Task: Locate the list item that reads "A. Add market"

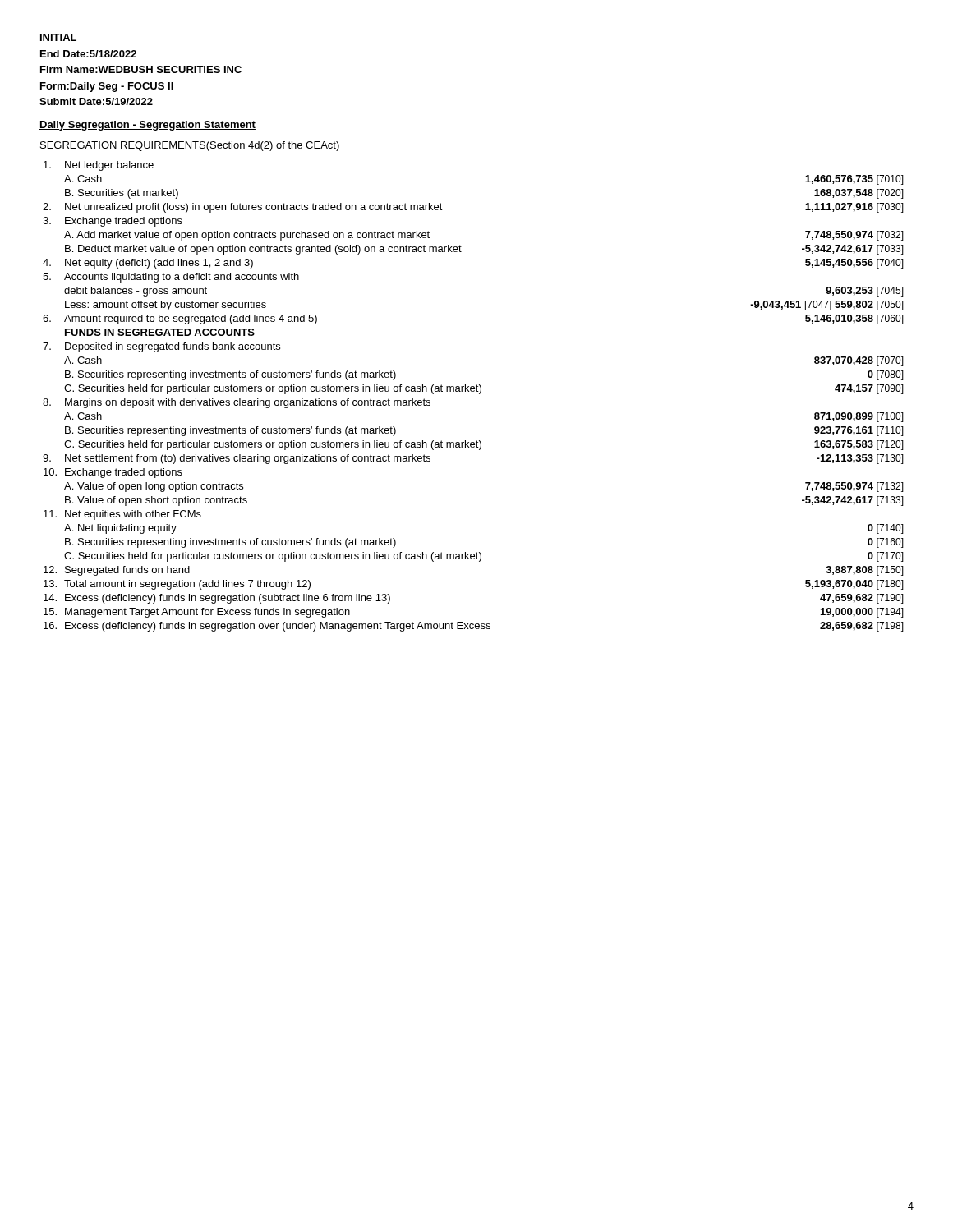Action: (x=246, y=235)
